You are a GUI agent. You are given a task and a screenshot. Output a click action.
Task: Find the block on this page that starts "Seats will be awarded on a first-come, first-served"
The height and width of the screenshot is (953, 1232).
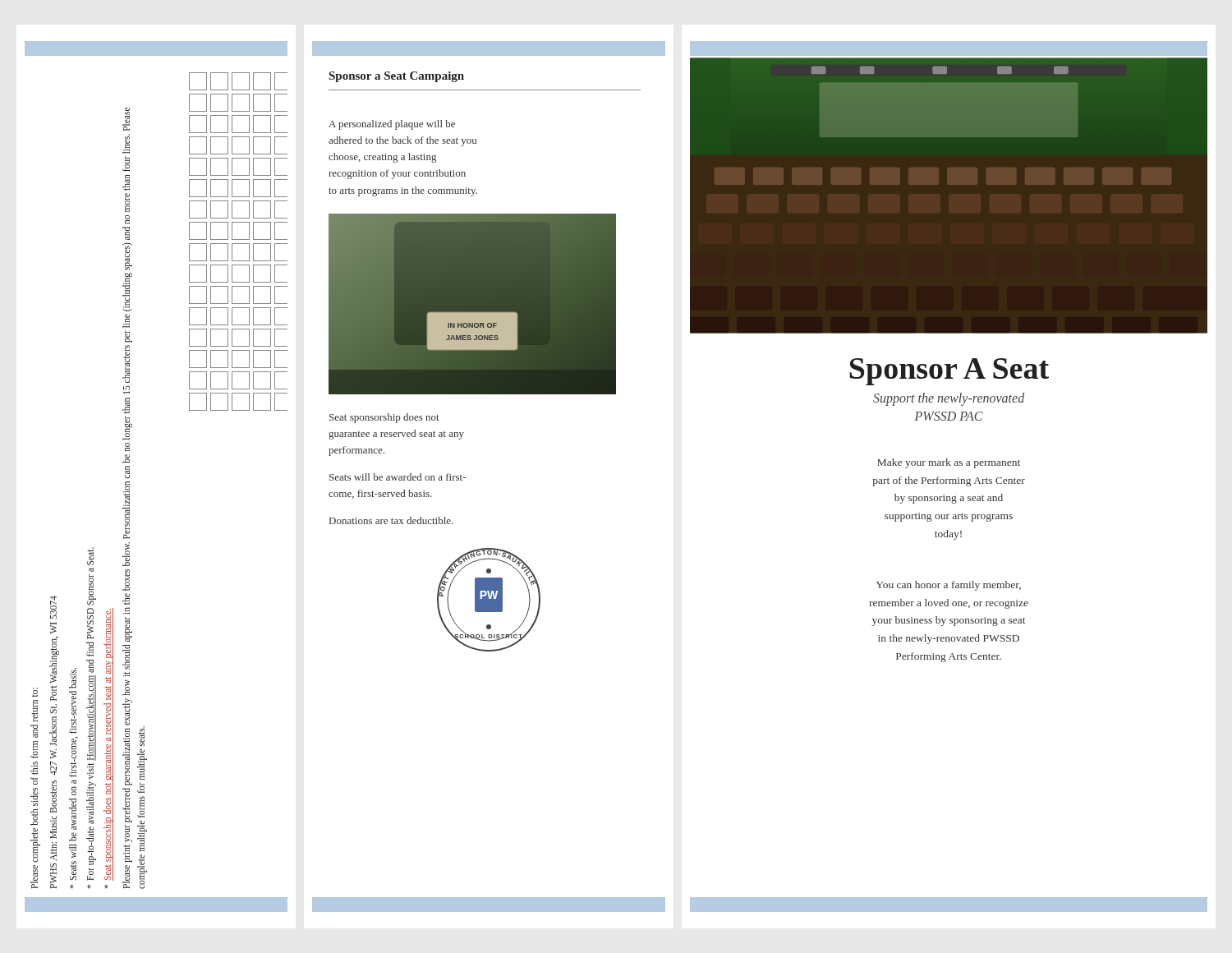pos(398,477)
